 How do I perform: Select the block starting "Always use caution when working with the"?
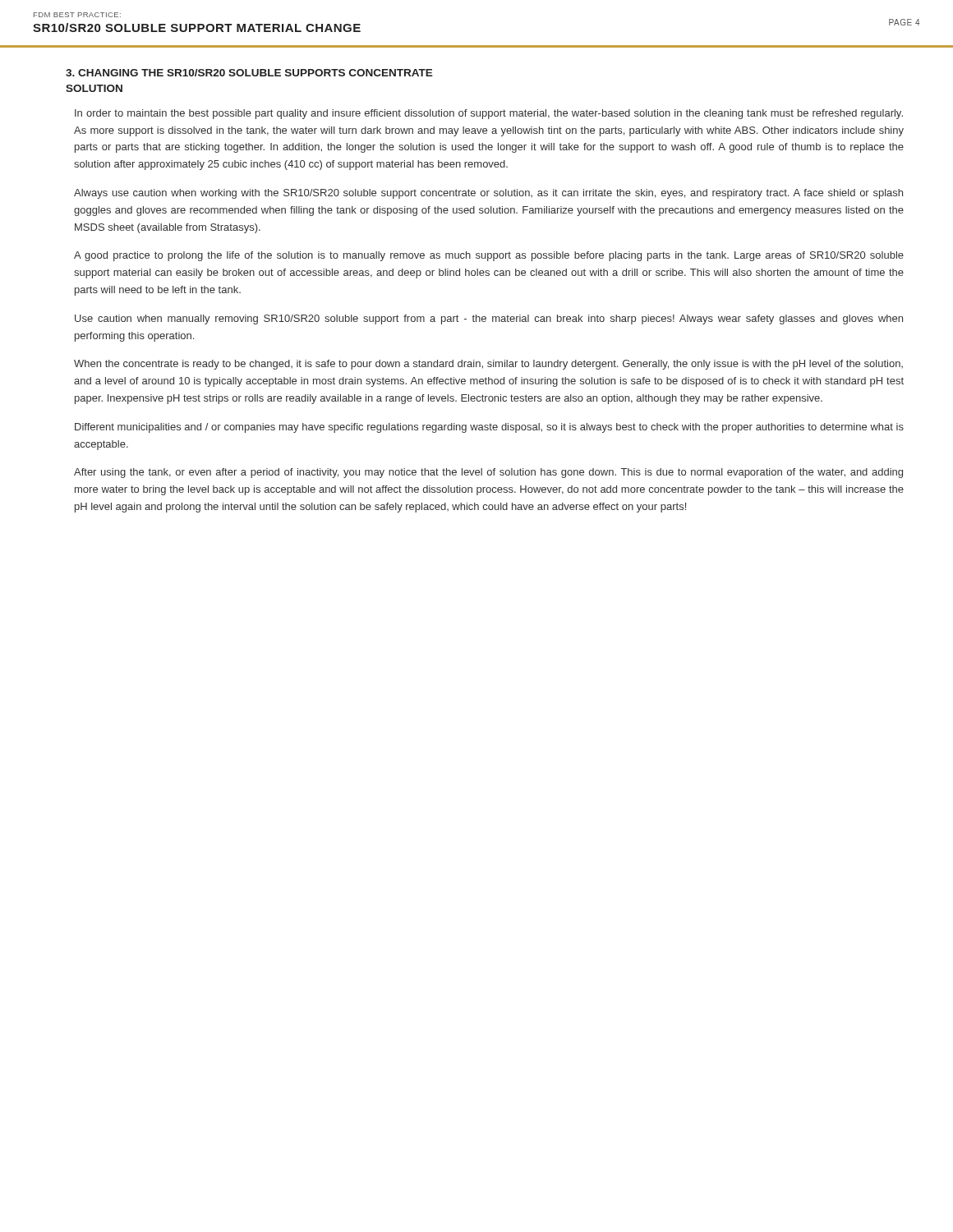[x=489, y=210]
